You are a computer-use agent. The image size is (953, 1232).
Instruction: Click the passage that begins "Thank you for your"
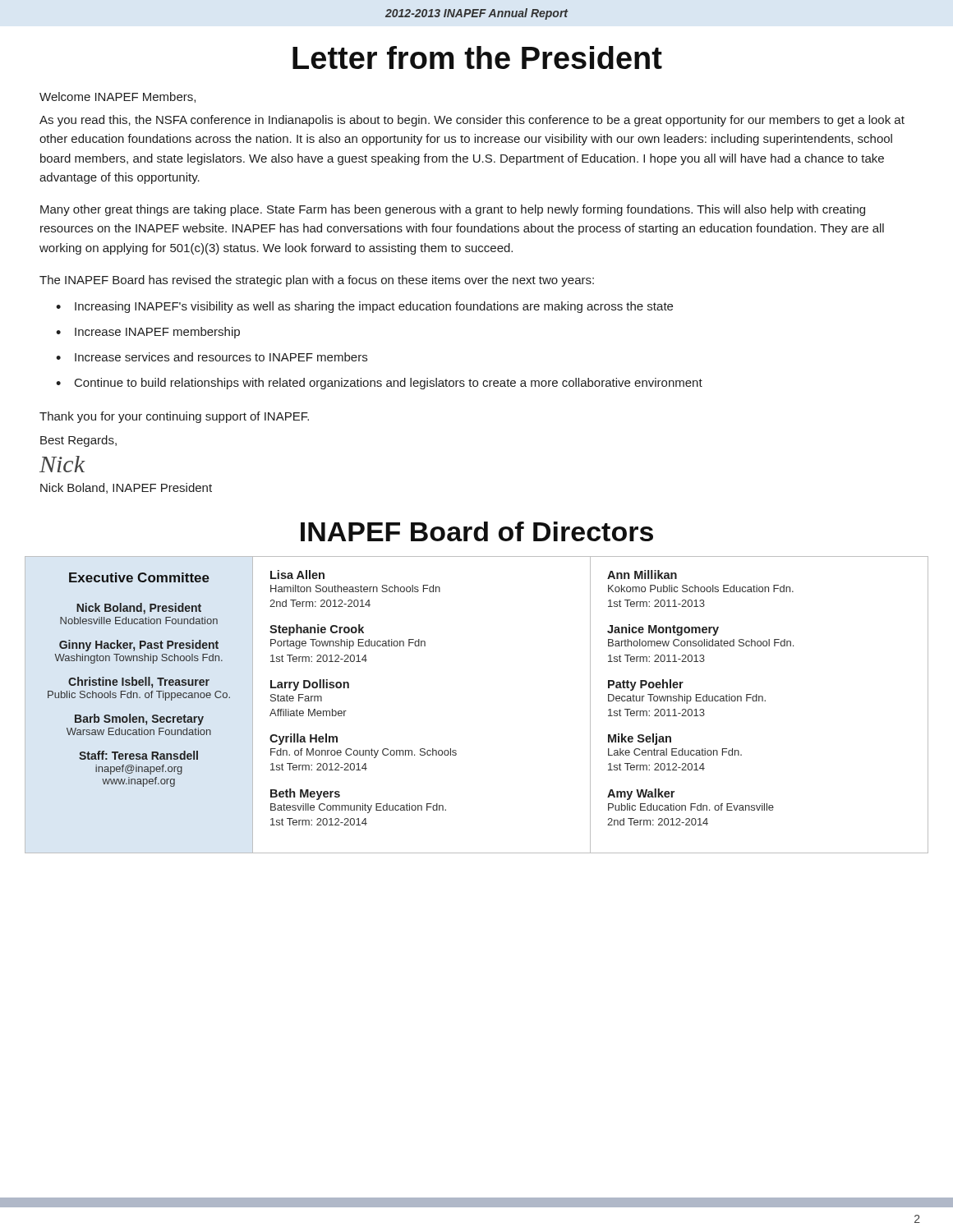[x=175, y=416]
